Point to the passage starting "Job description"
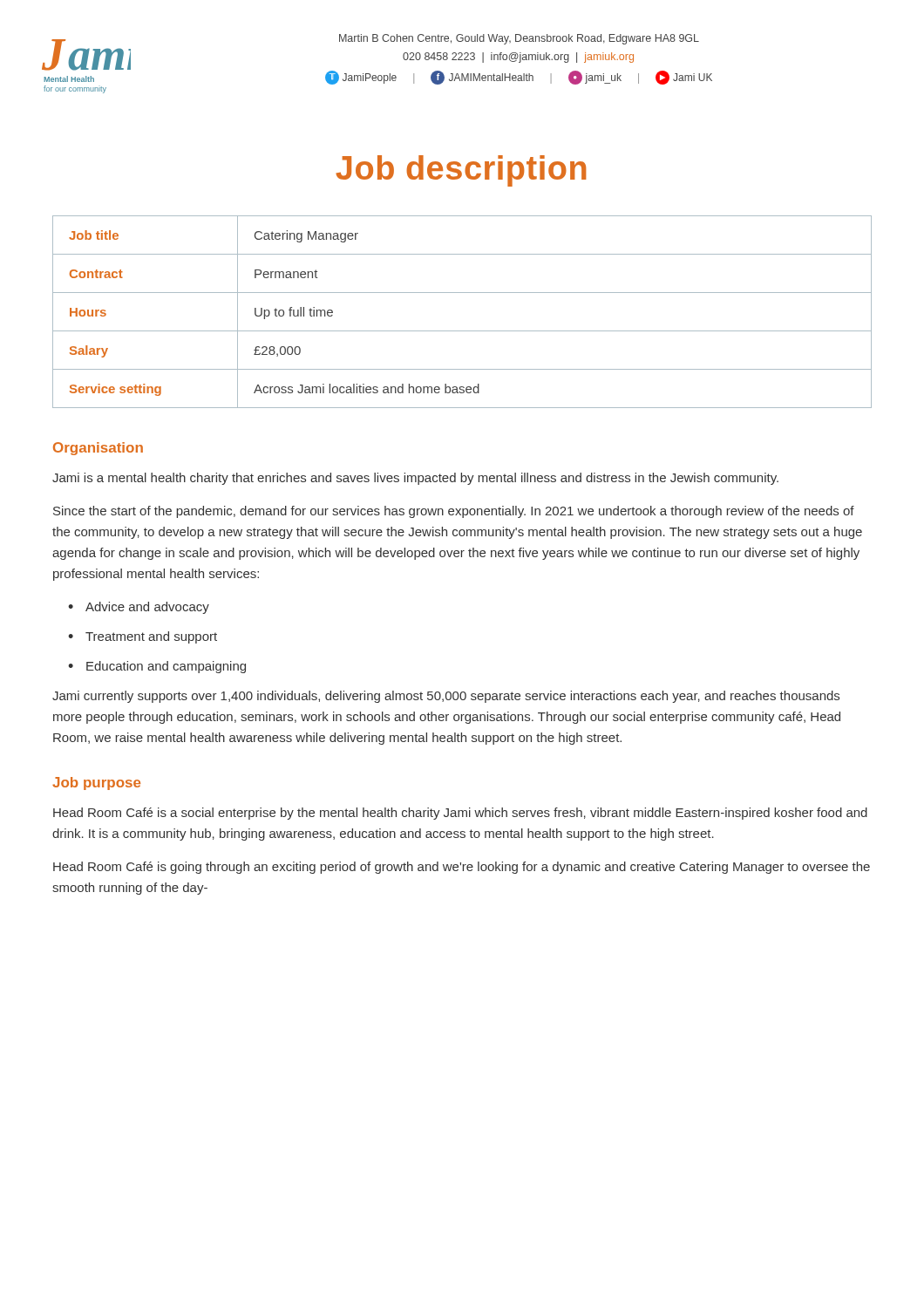 [462, 168]
